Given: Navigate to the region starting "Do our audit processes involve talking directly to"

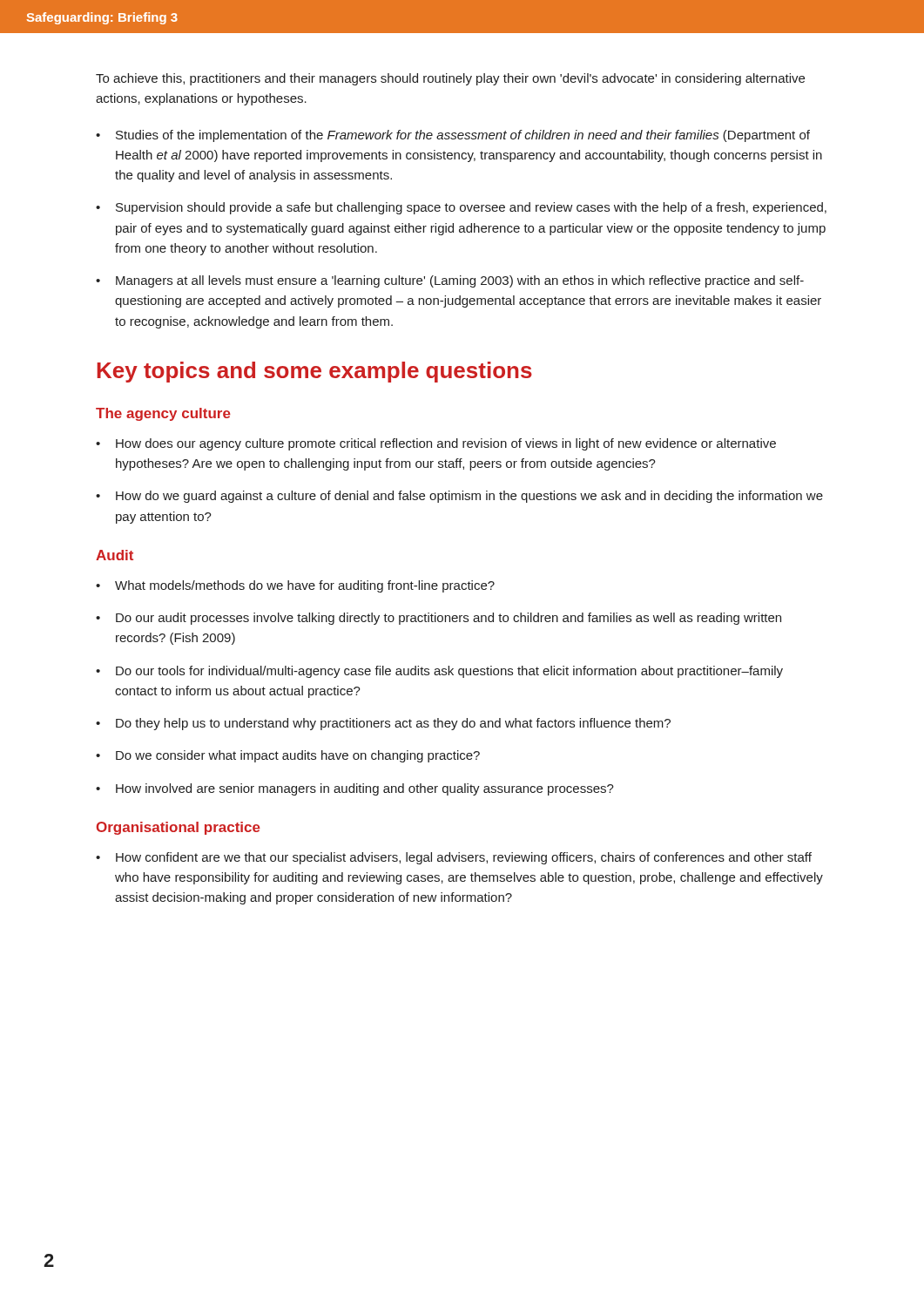Looking at the screenshot, I should (x=449, y=628).
